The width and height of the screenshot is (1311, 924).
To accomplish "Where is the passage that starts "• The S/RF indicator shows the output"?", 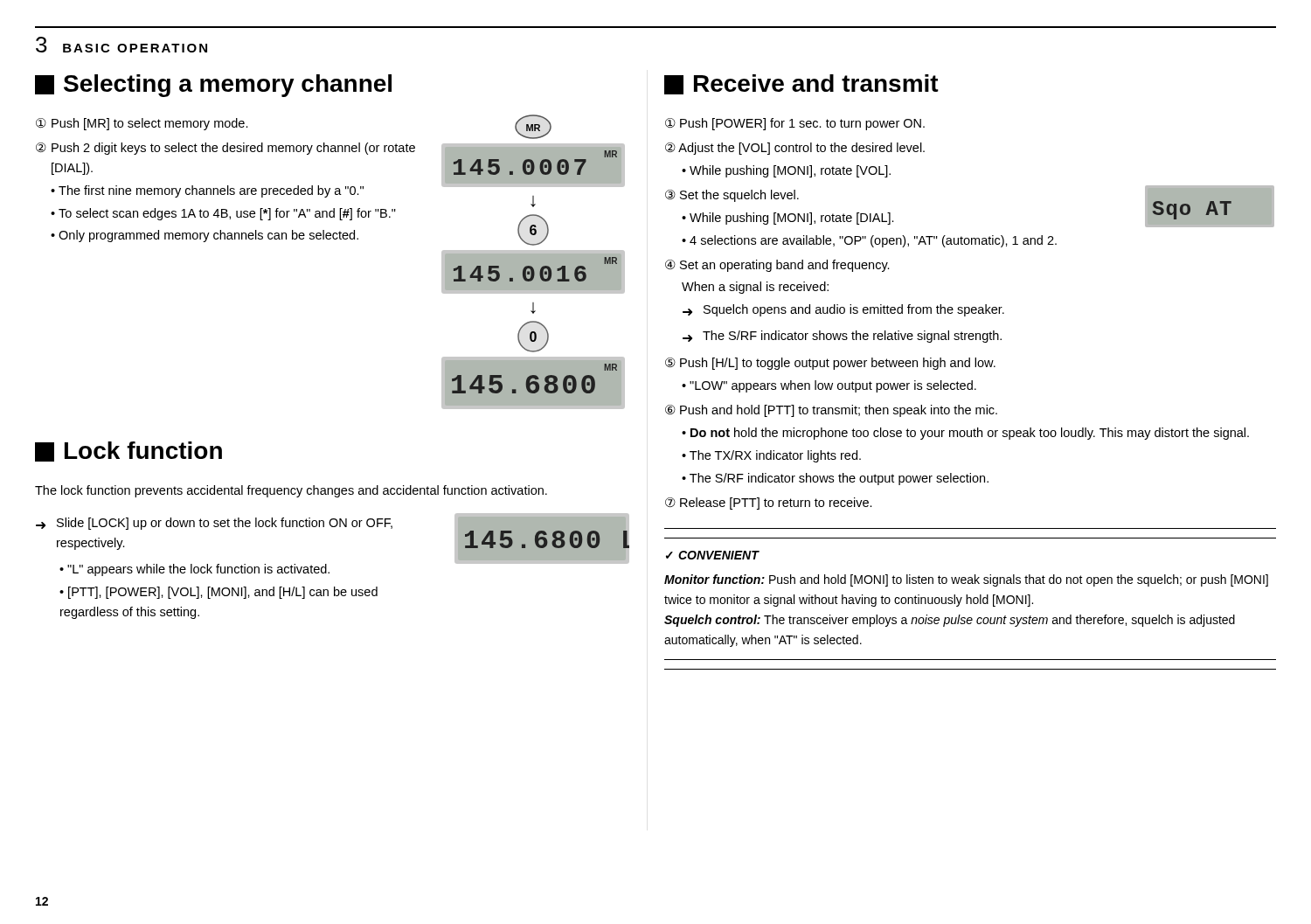I will pos(836,478).
